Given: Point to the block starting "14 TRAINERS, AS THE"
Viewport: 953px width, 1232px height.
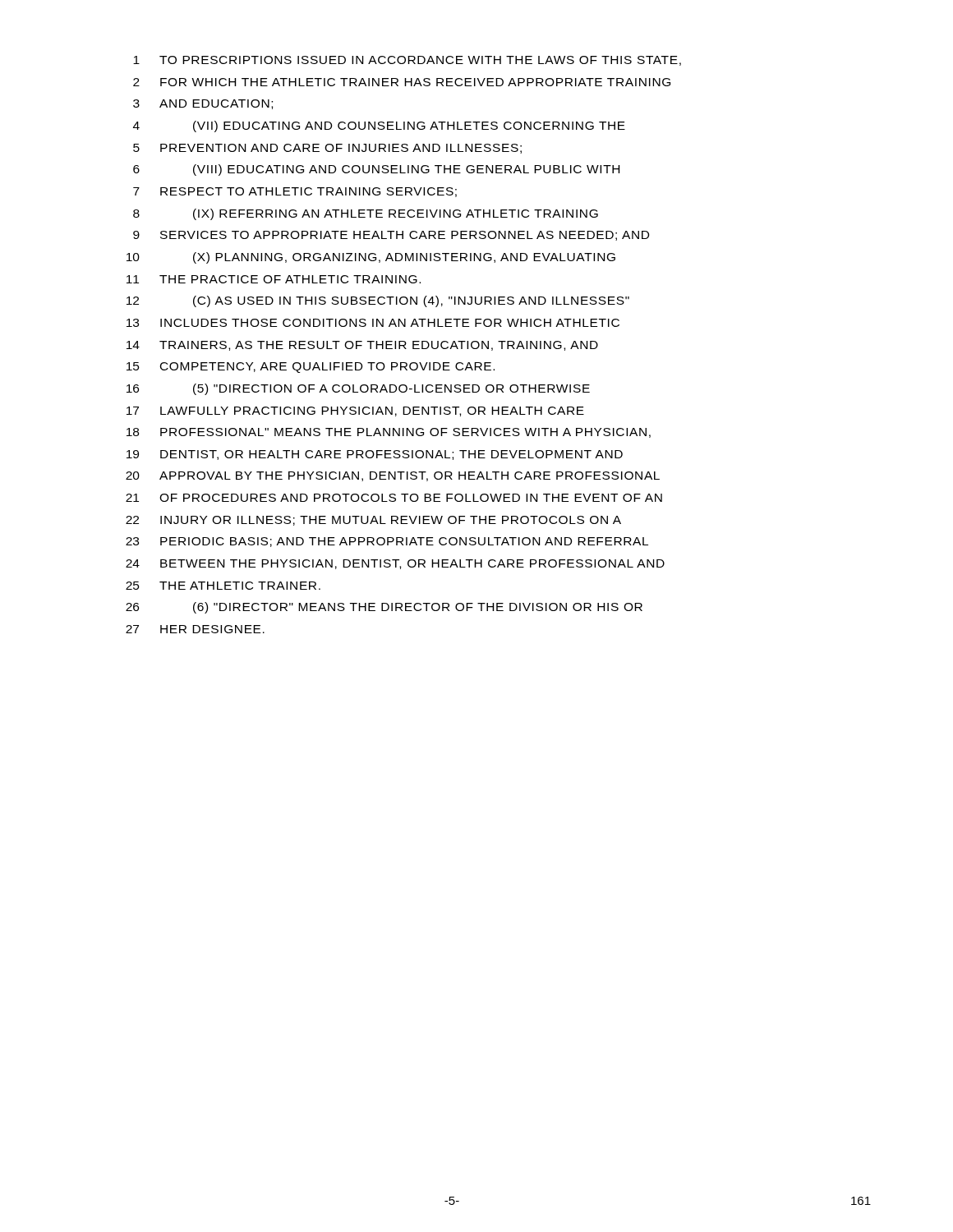Looking at the screenshot, I should [485, 345].
